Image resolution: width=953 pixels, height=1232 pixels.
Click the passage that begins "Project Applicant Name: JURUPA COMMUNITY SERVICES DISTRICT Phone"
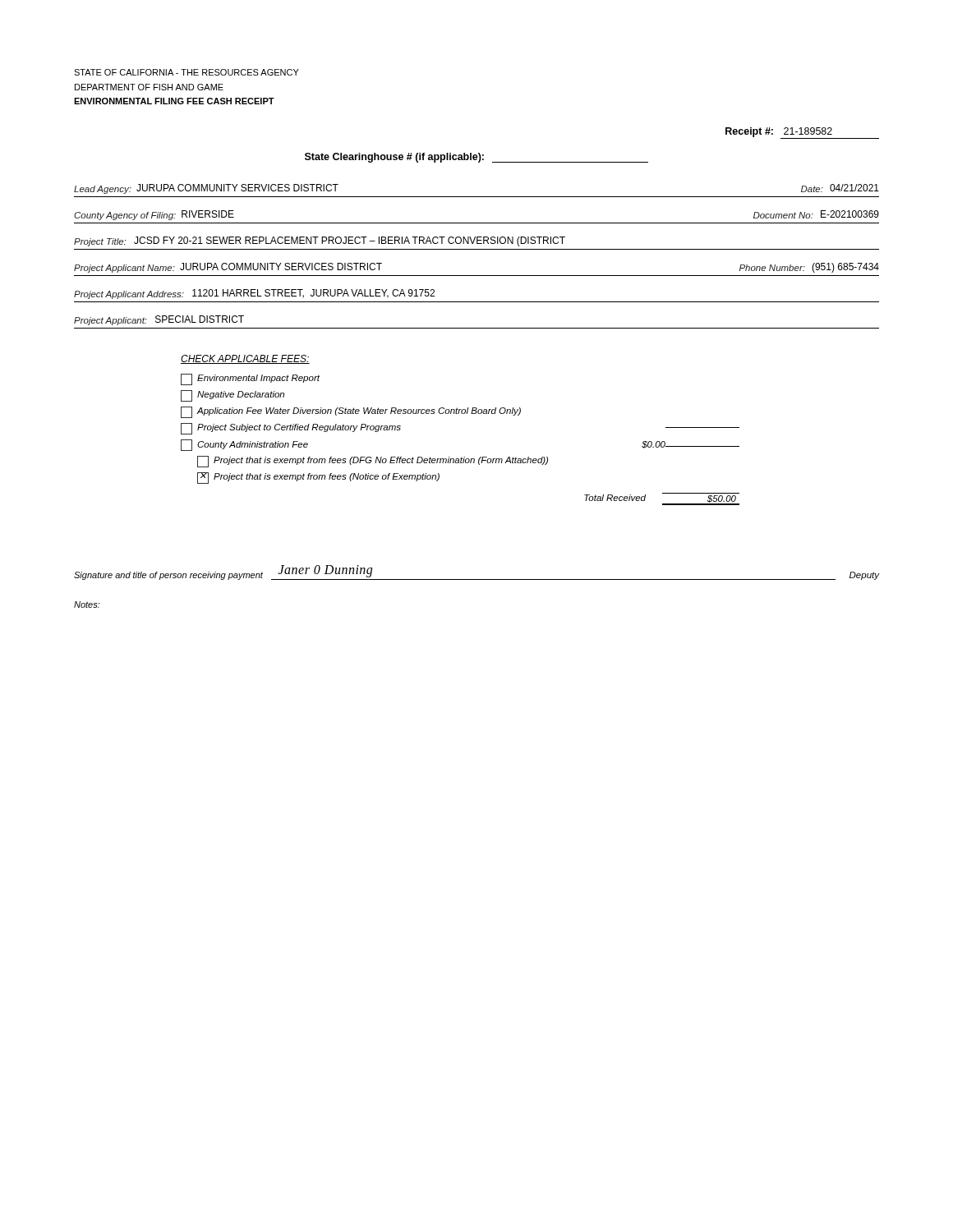pyautogui.click(x=476, y=267)
